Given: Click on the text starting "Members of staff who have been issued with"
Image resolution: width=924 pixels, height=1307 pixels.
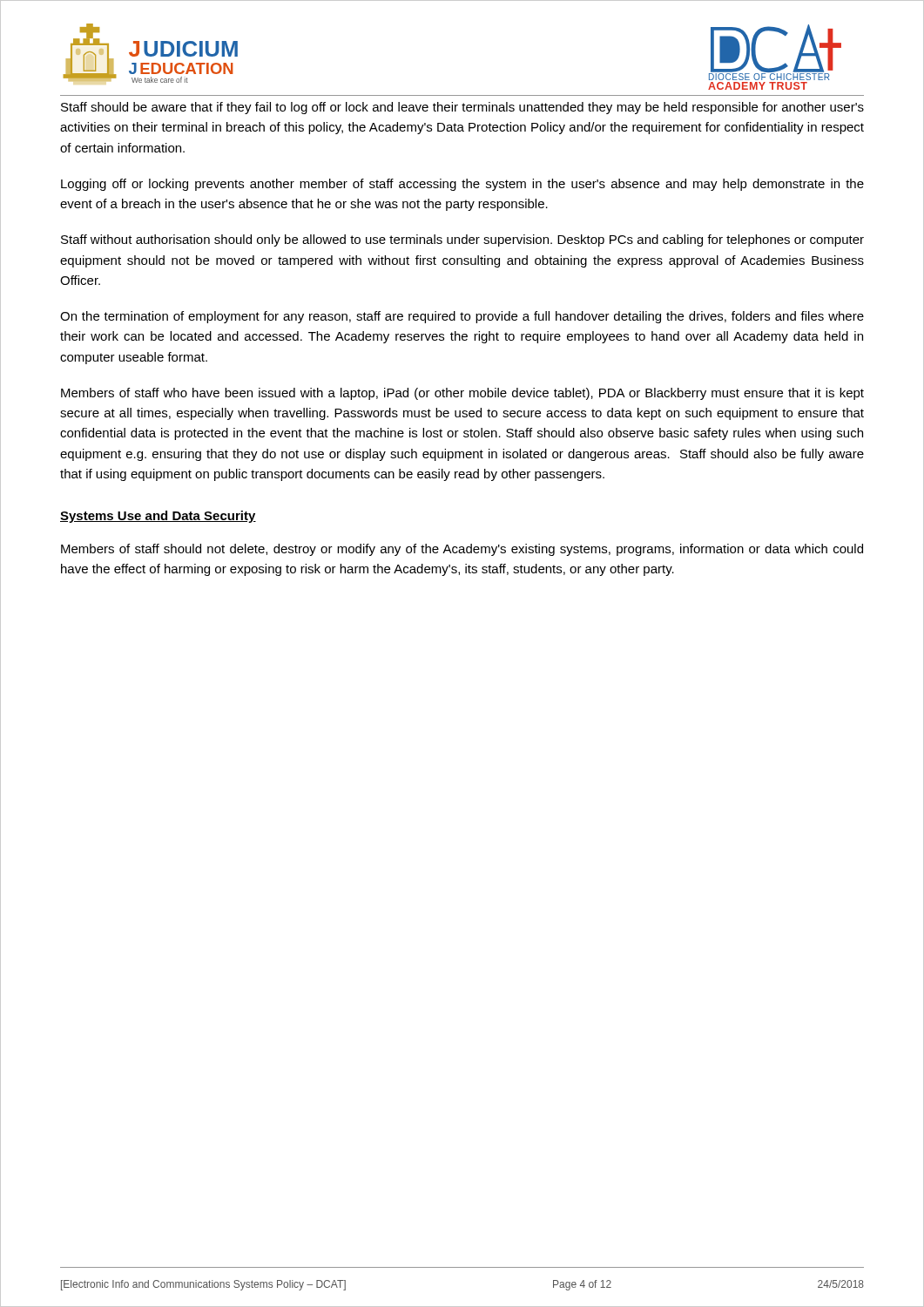Looking at the screenshot, I should click(x=462, y=433).
